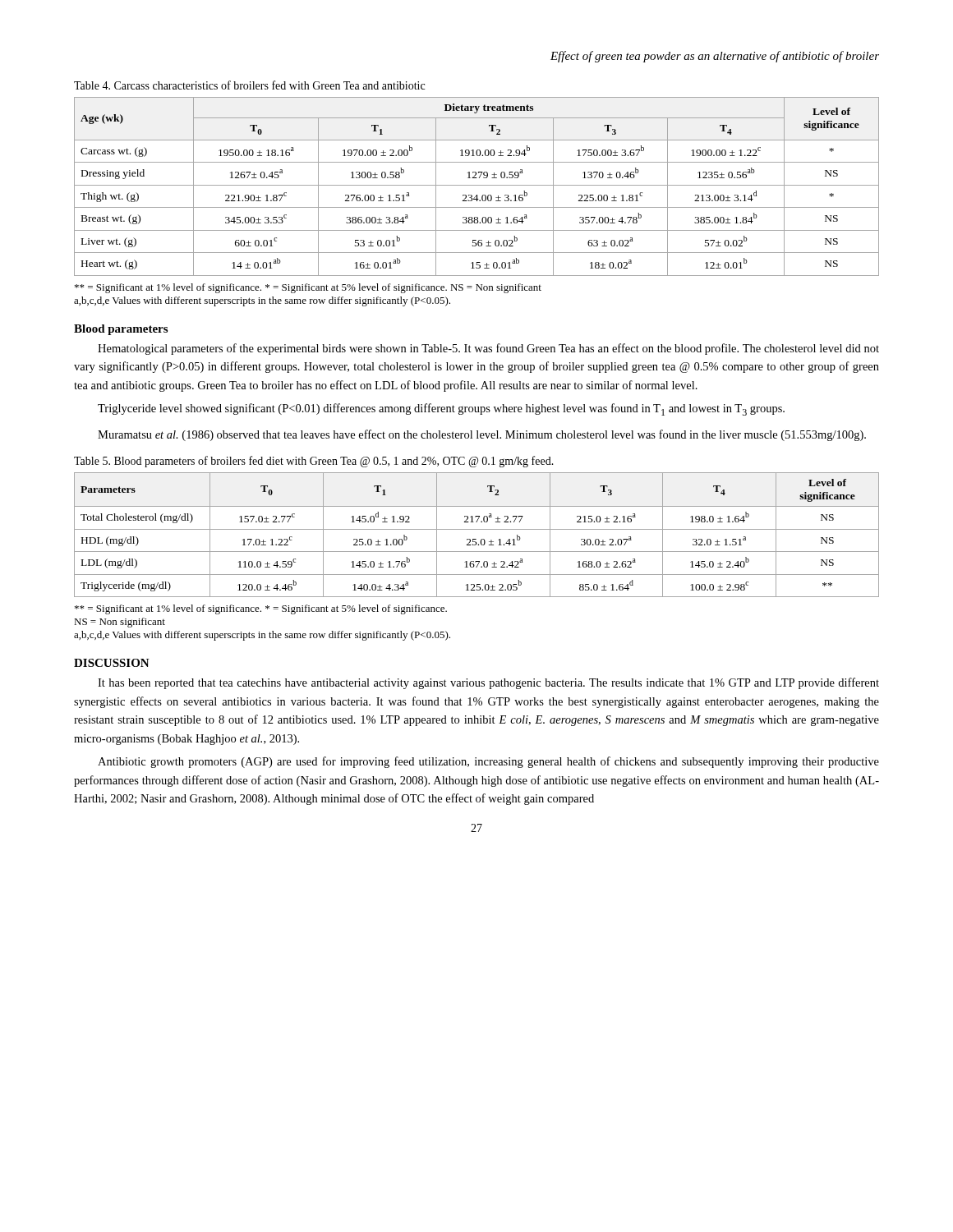Viewport: 953px width, 1232px height.
Task: Select the text block starting "Triglyceride level showed significant"
Action: tap(442, 410)
